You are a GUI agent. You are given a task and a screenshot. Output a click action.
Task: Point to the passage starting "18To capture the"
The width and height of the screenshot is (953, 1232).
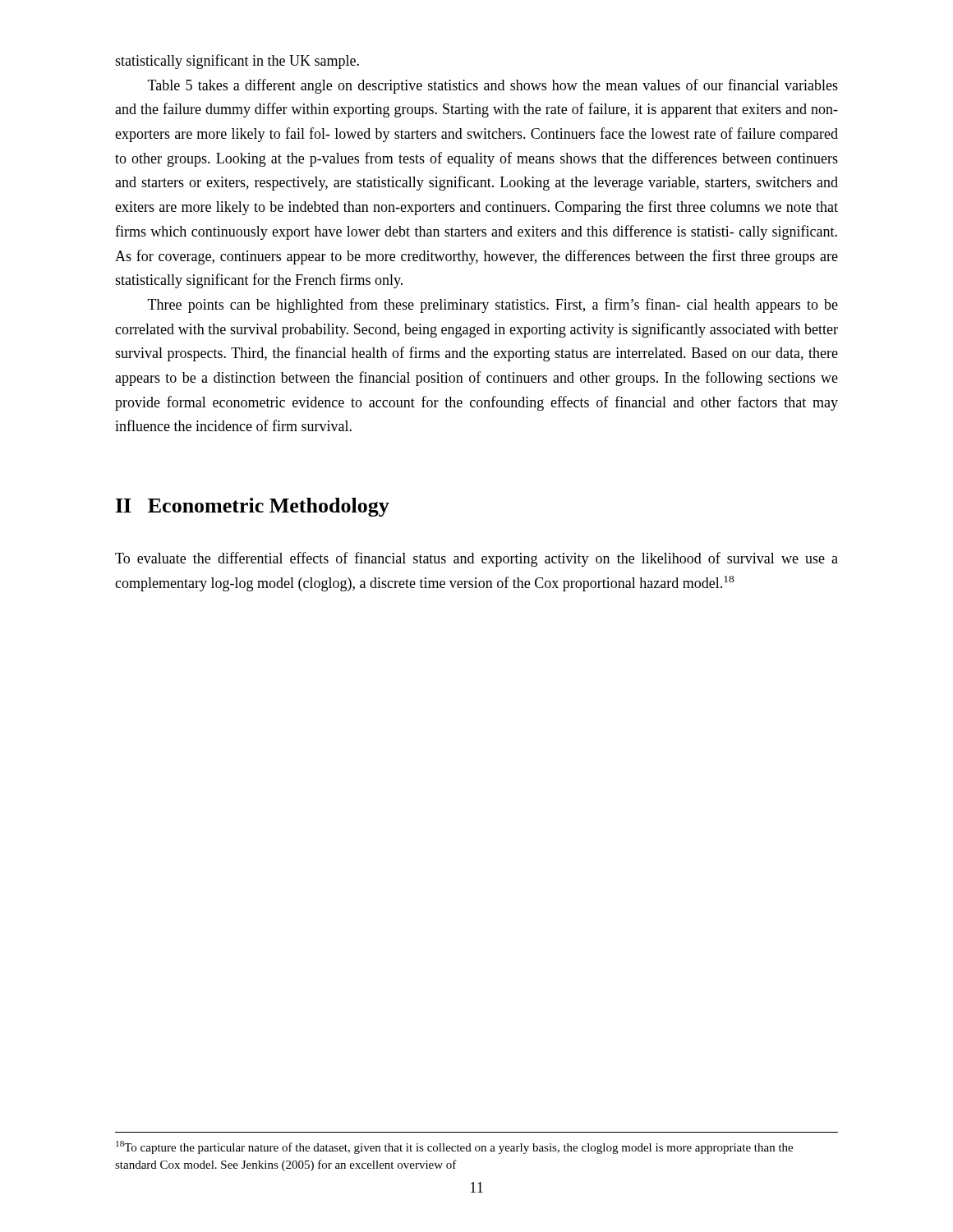[454, 1155]
